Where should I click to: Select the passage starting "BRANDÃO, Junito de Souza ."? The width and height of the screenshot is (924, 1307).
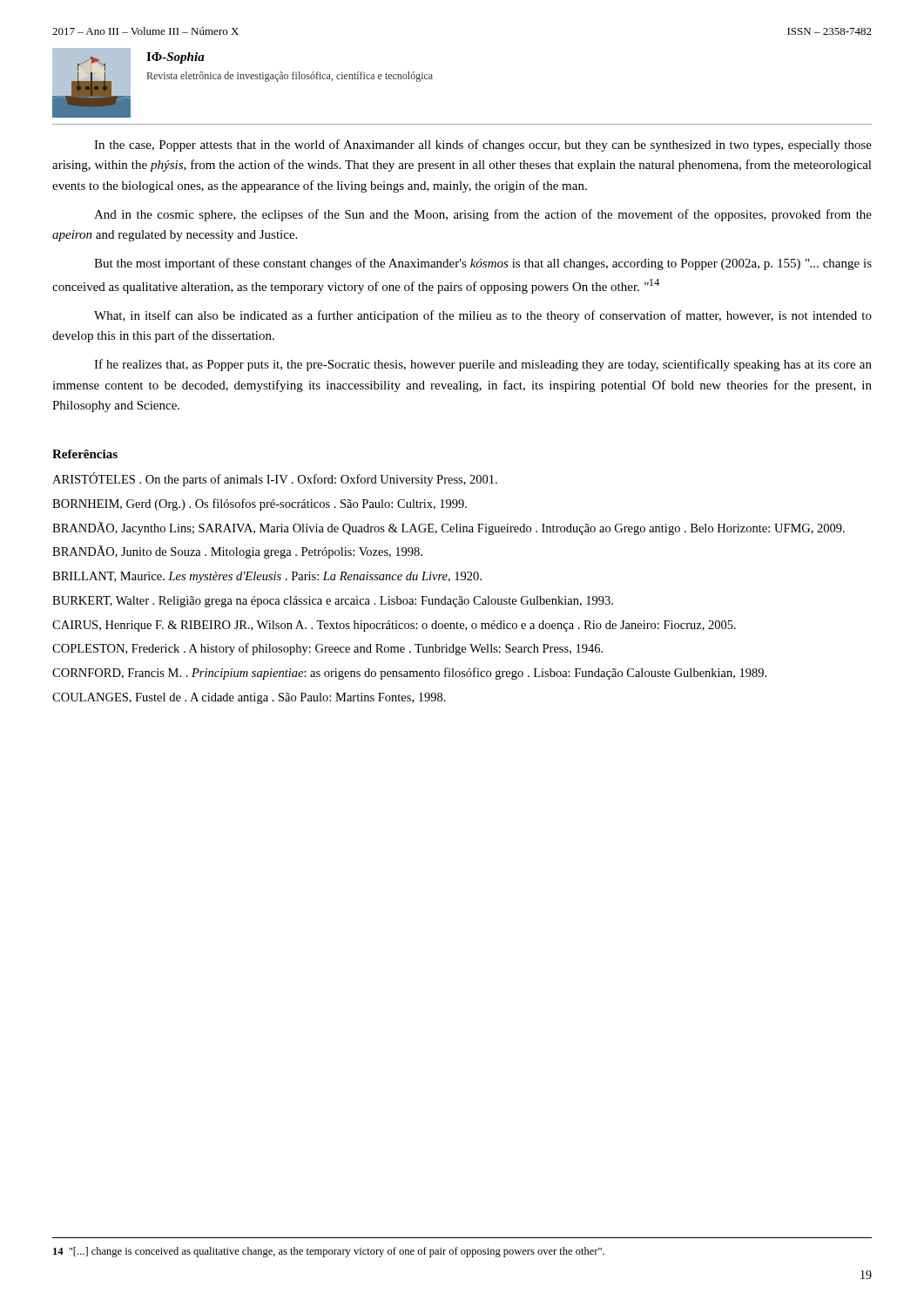(x=238, y=552)
